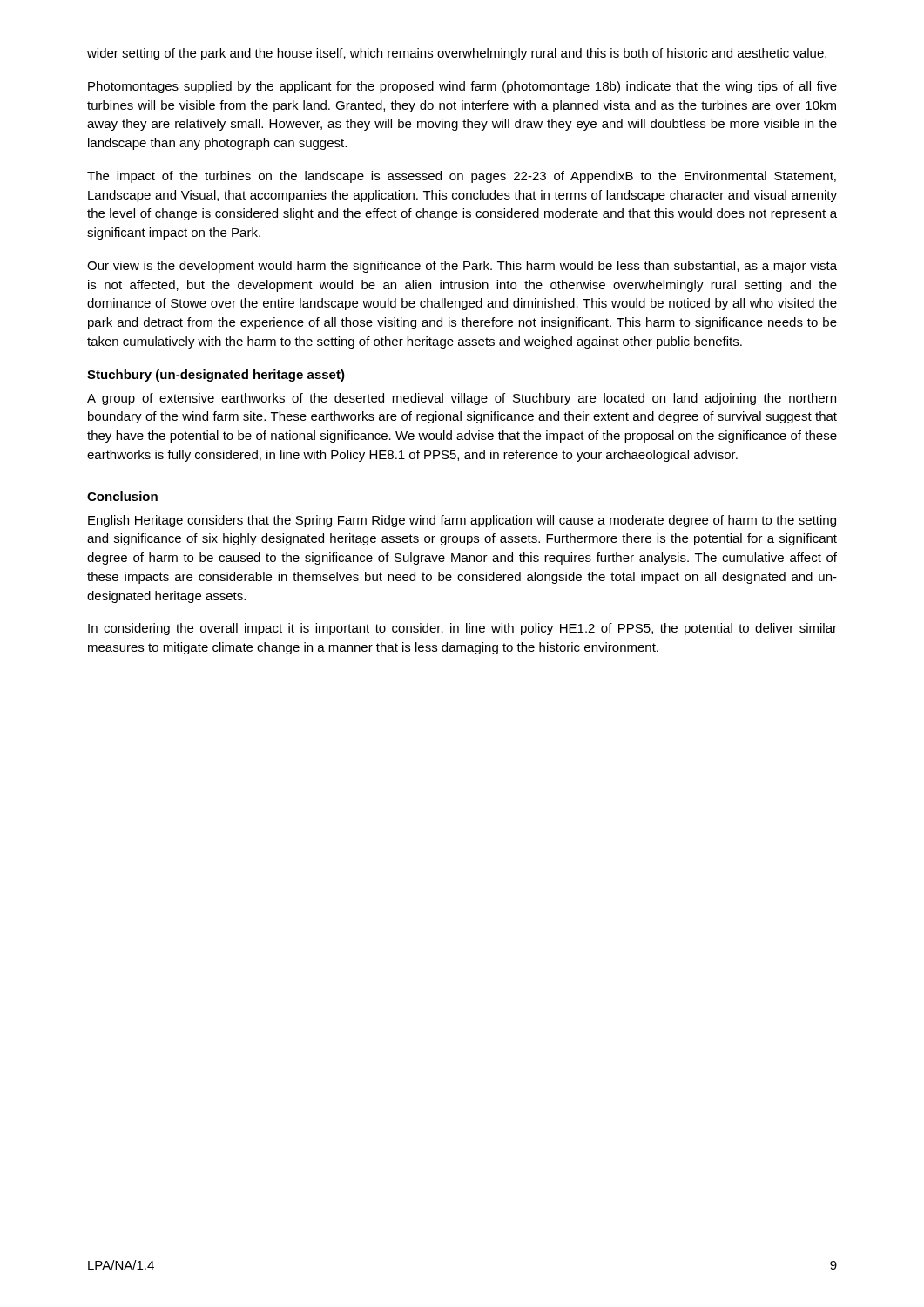Screen dimensions: 1307x924
Task: Select the element starting "Stuchbury (un-designated heritage asset)"
Action: [x=216, y=374]
